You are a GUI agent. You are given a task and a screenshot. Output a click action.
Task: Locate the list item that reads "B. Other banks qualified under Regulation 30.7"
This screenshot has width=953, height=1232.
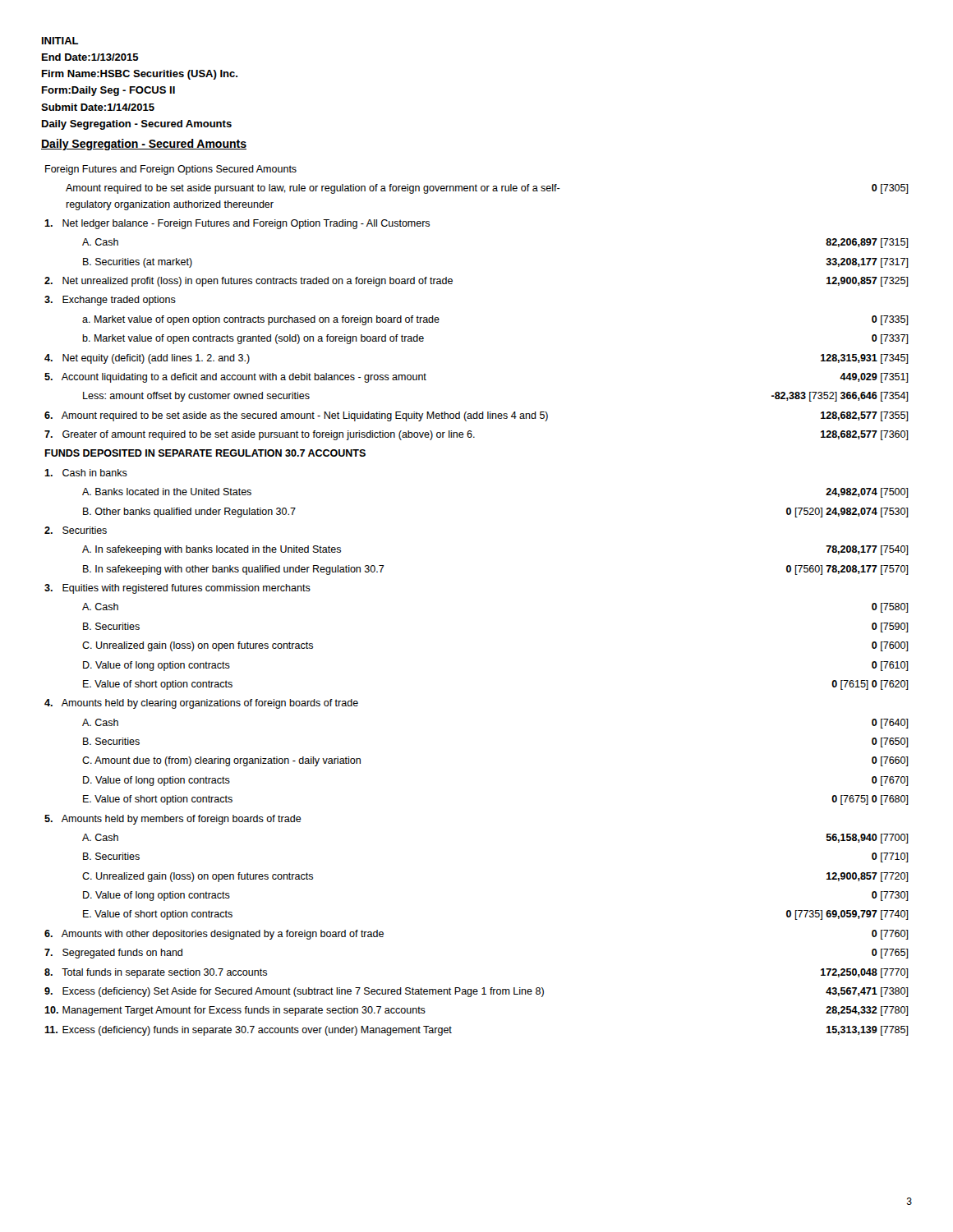click(189, 511)
